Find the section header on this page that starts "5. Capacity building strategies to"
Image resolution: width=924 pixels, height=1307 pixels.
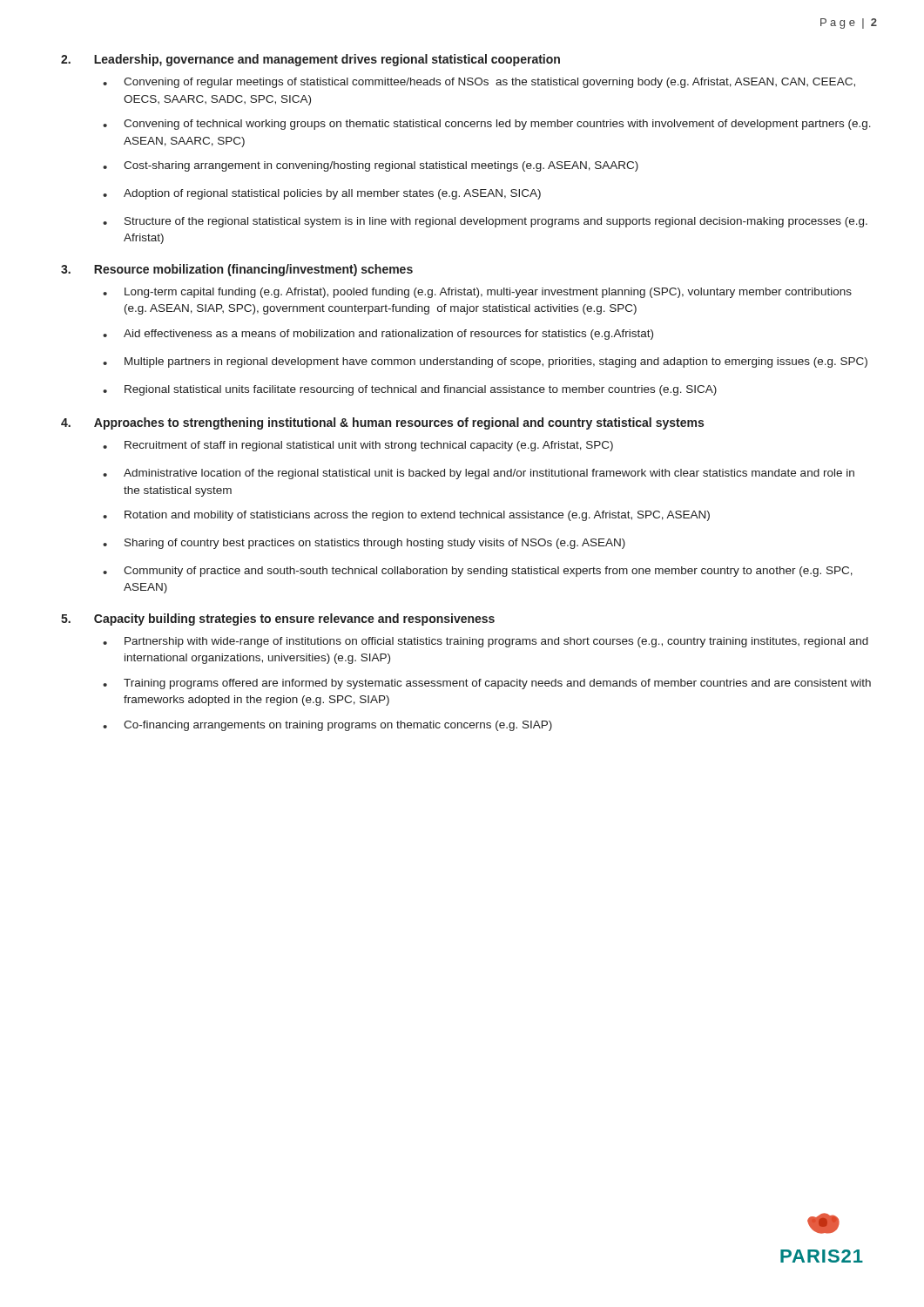[278, 618]
